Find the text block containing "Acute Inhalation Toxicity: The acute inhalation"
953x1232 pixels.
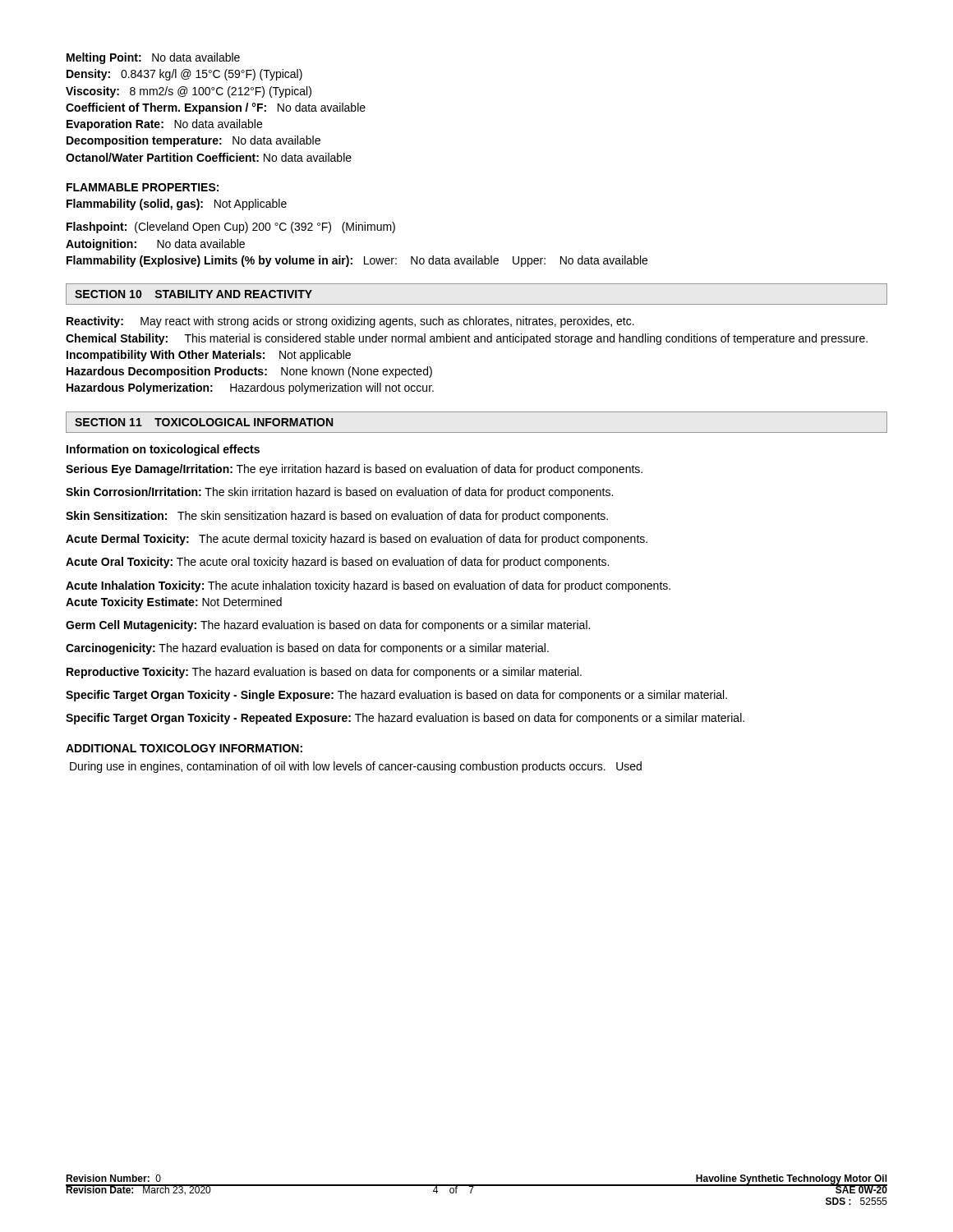369,594
